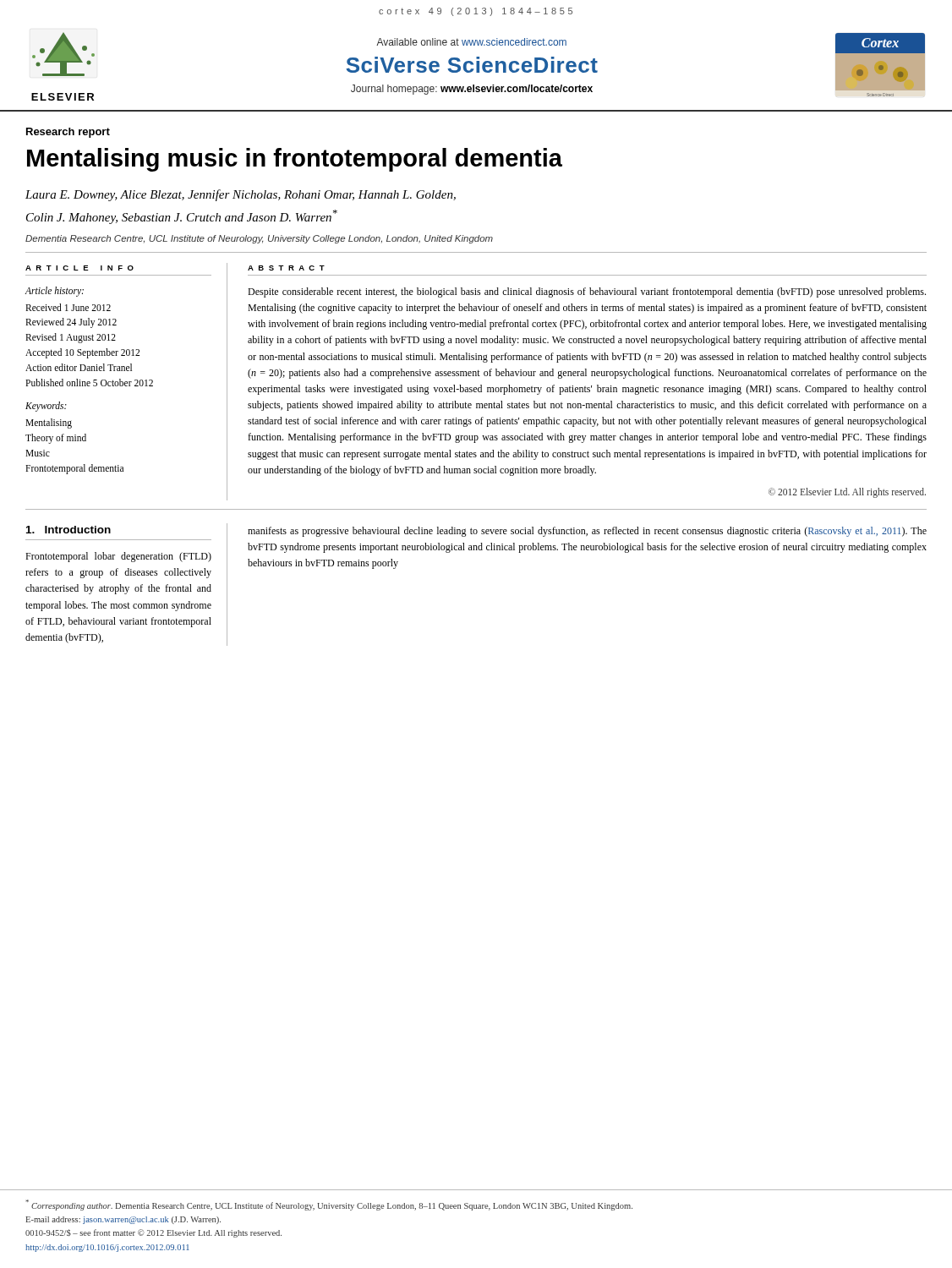Navigate to the element starting "Research report"
952x1268 pixels.
(x=67, y=131)
